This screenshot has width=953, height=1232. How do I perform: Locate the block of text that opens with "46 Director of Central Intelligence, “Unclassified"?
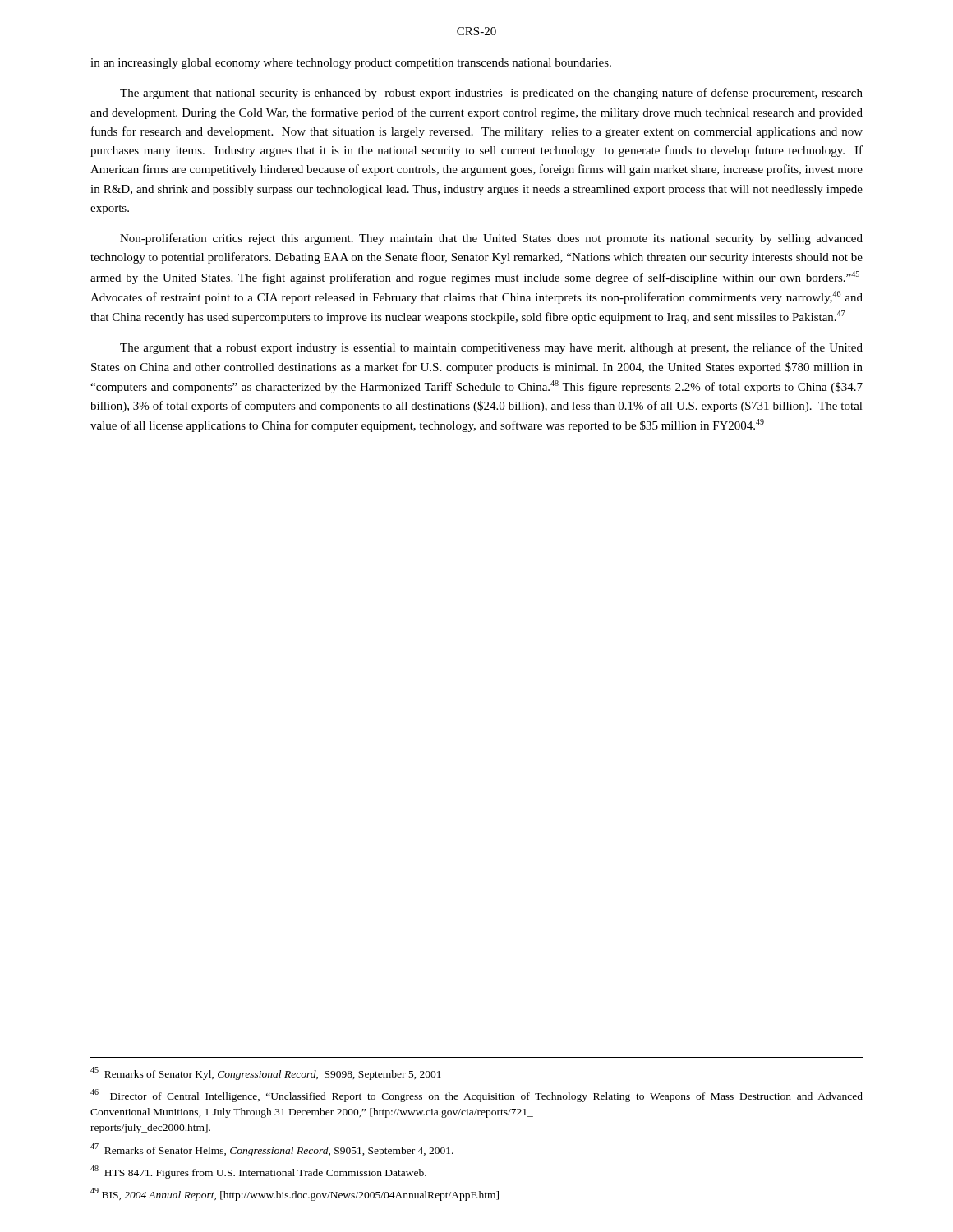pos(476,1110)
